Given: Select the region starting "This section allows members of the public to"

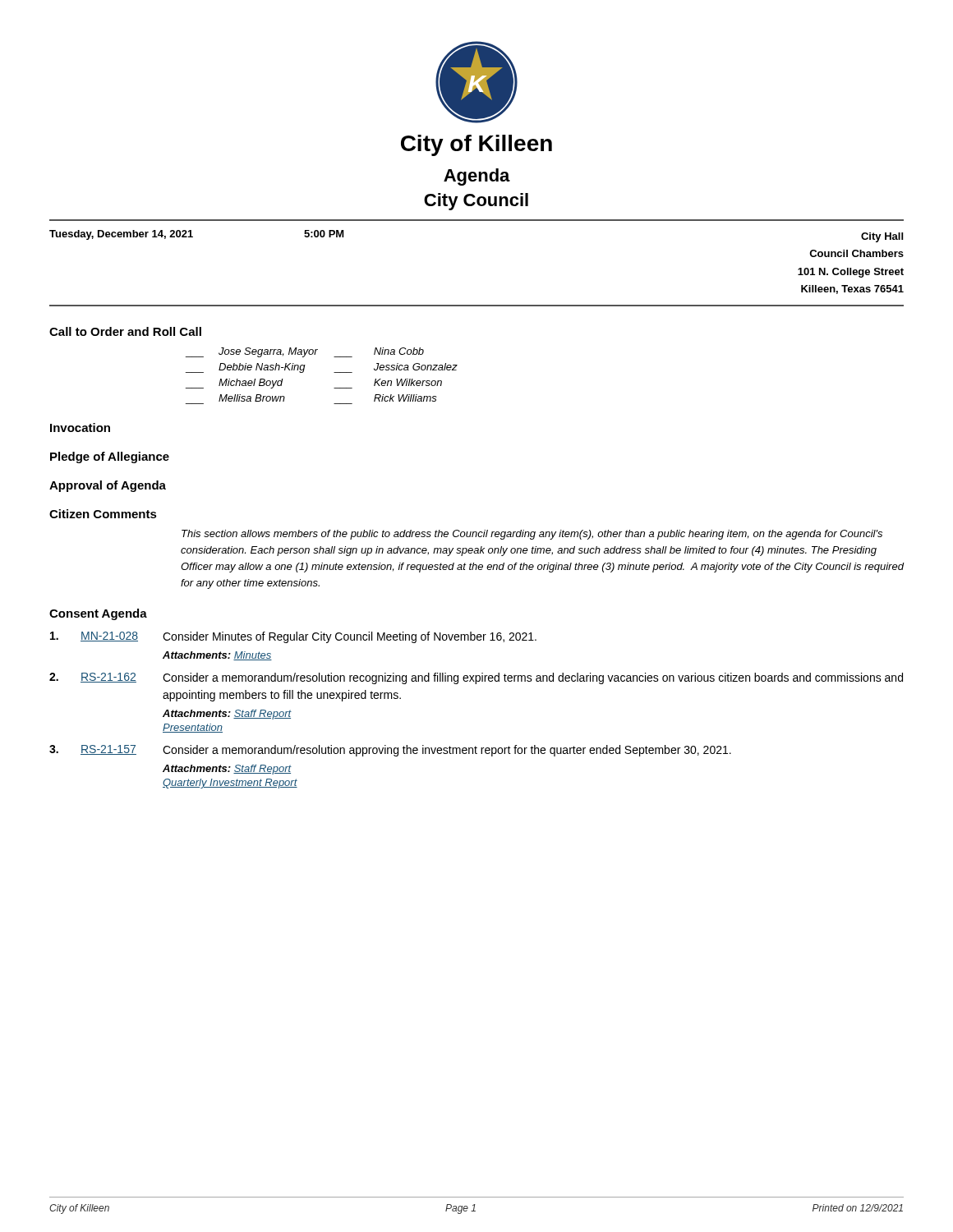Looking at the screenshot, I should pyautogui.click(x=542, y=558).
